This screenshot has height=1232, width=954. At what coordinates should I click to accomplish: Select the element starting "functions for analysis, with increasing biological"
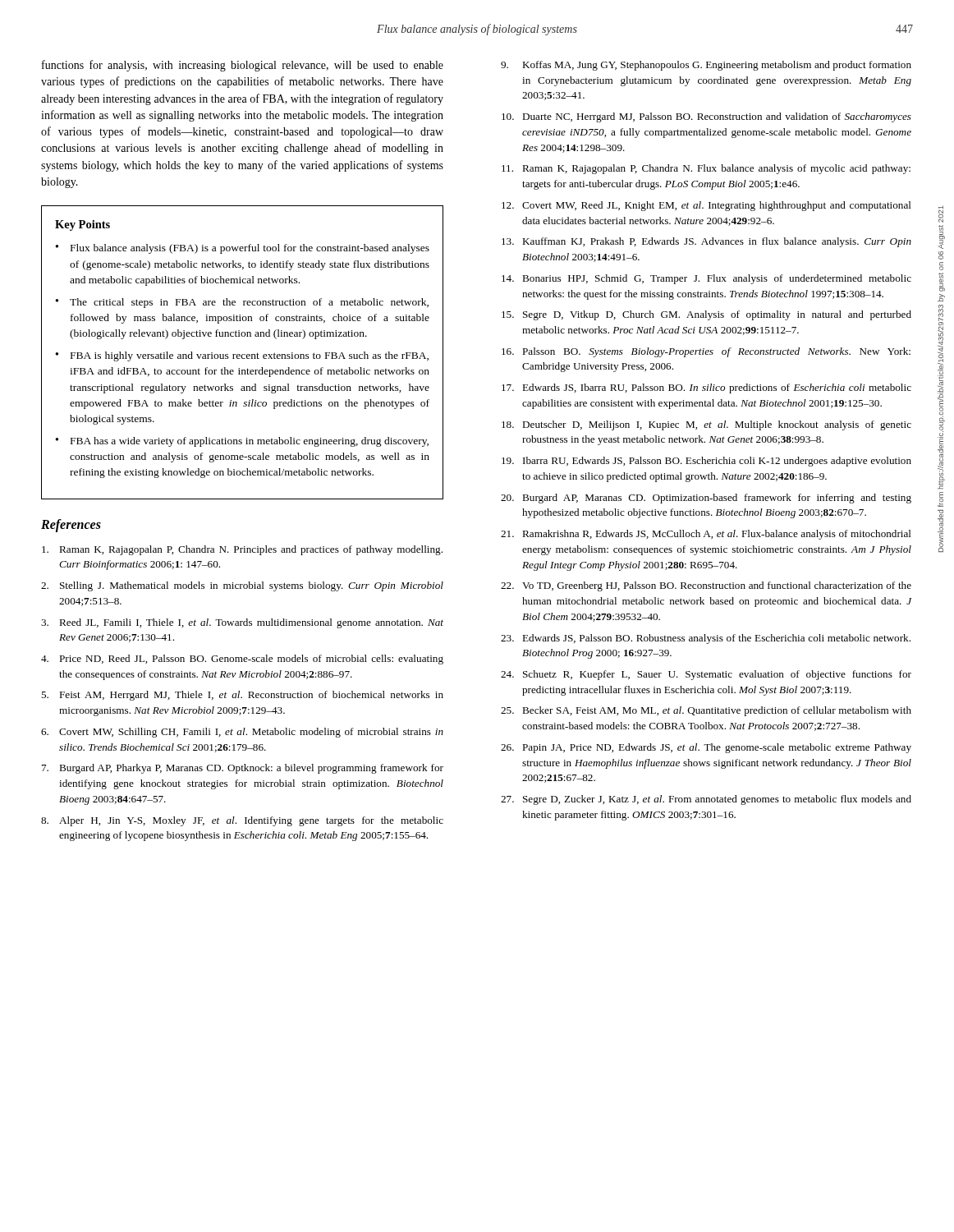point(242,124)
